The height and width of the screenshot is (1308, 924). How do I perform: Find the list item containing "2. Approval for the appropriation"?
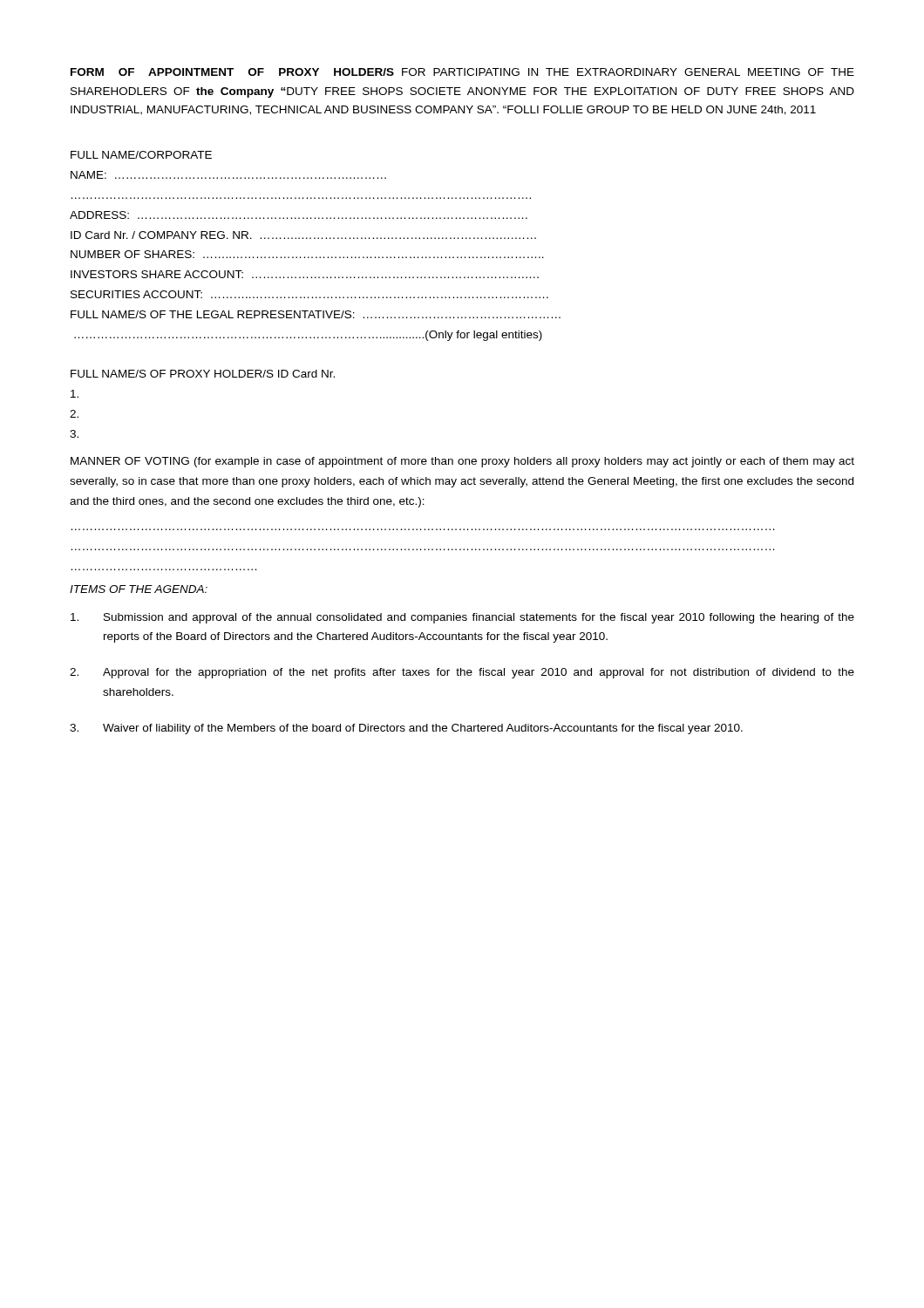(462, 683)
